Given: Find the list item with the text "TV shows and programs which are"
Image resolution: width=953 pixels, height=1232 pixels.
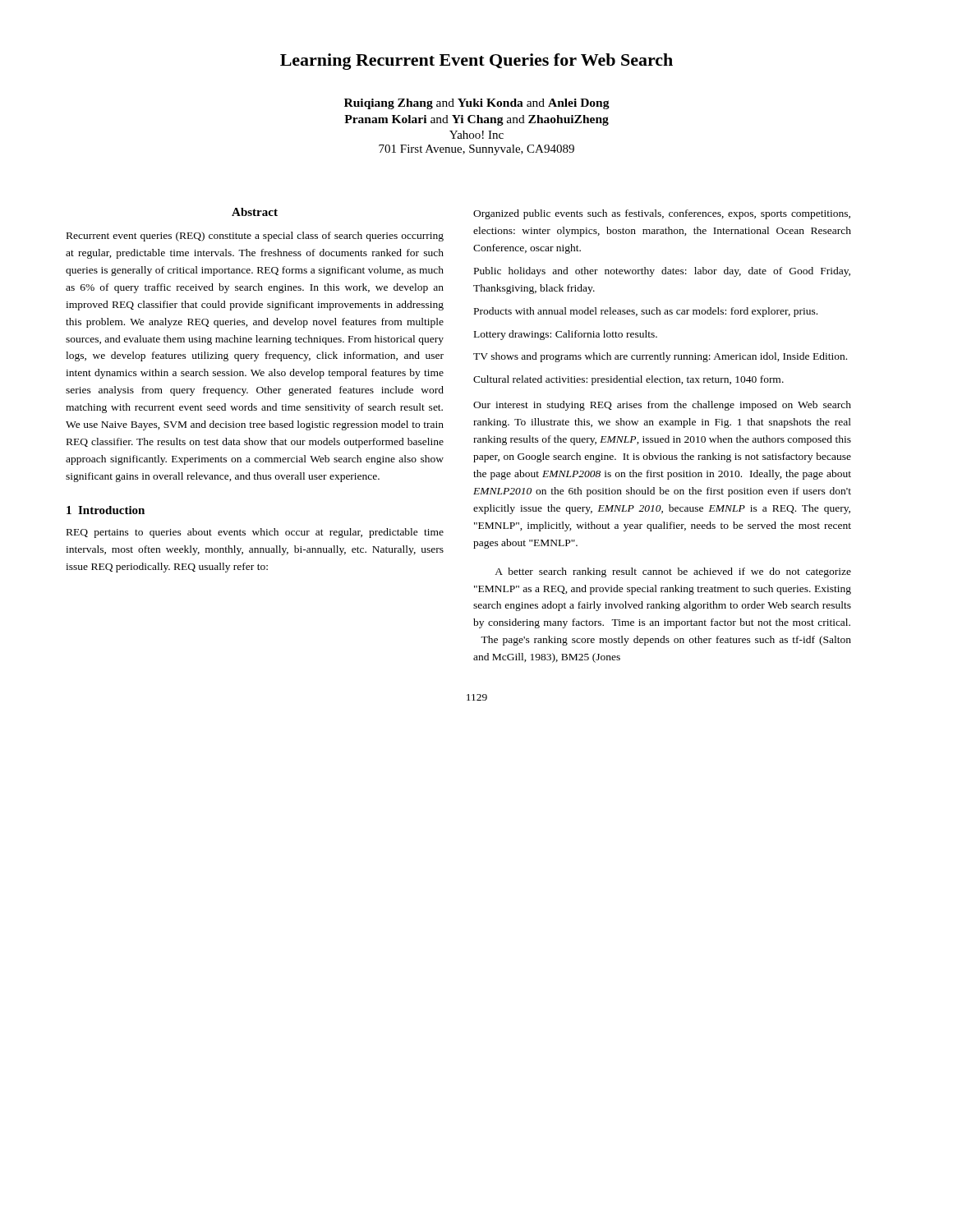Looking at the screenshot, I should 661,356.
